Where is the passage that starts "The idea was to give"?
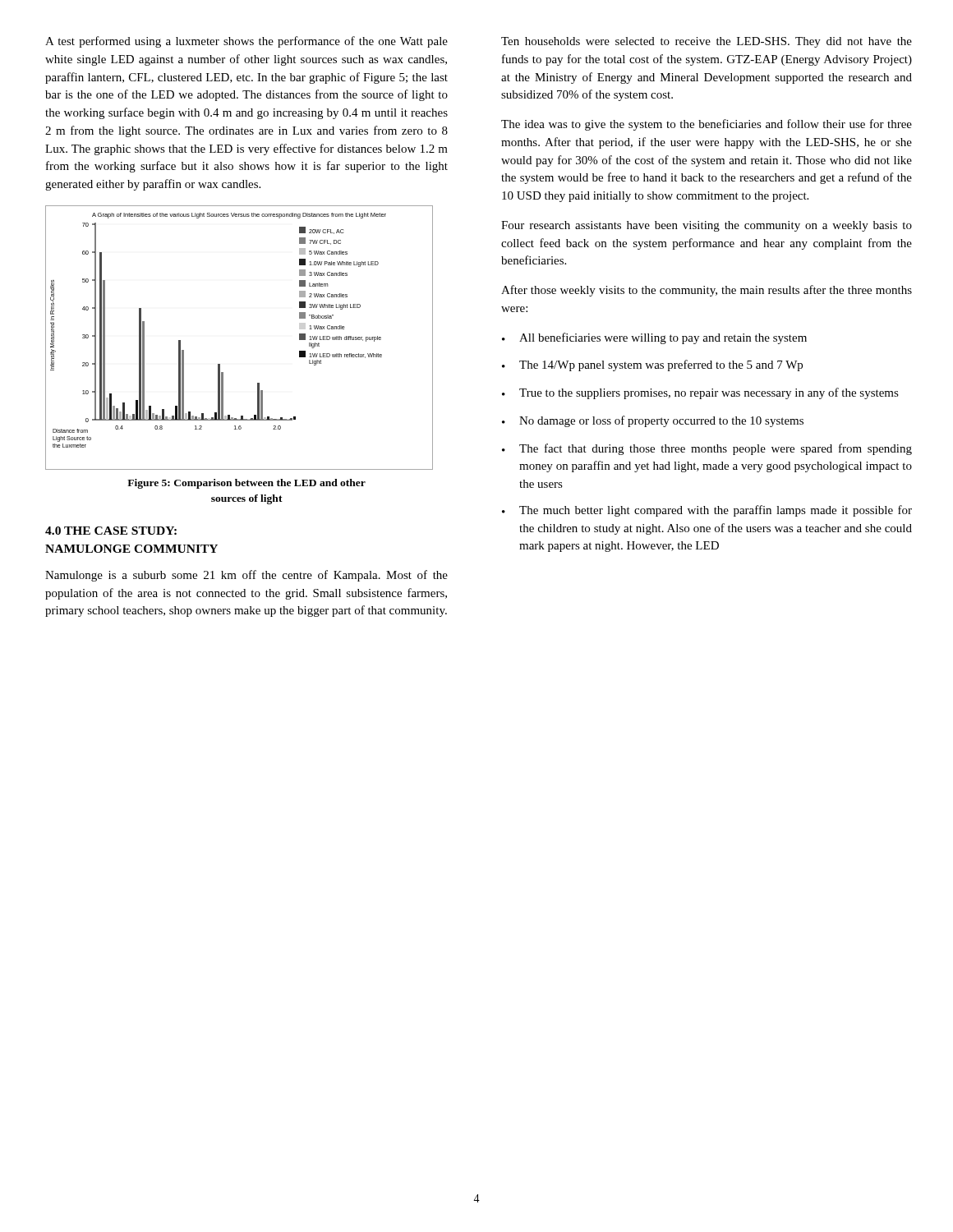This screenshot has width=953, height=1232. click(x=707, y=160)
